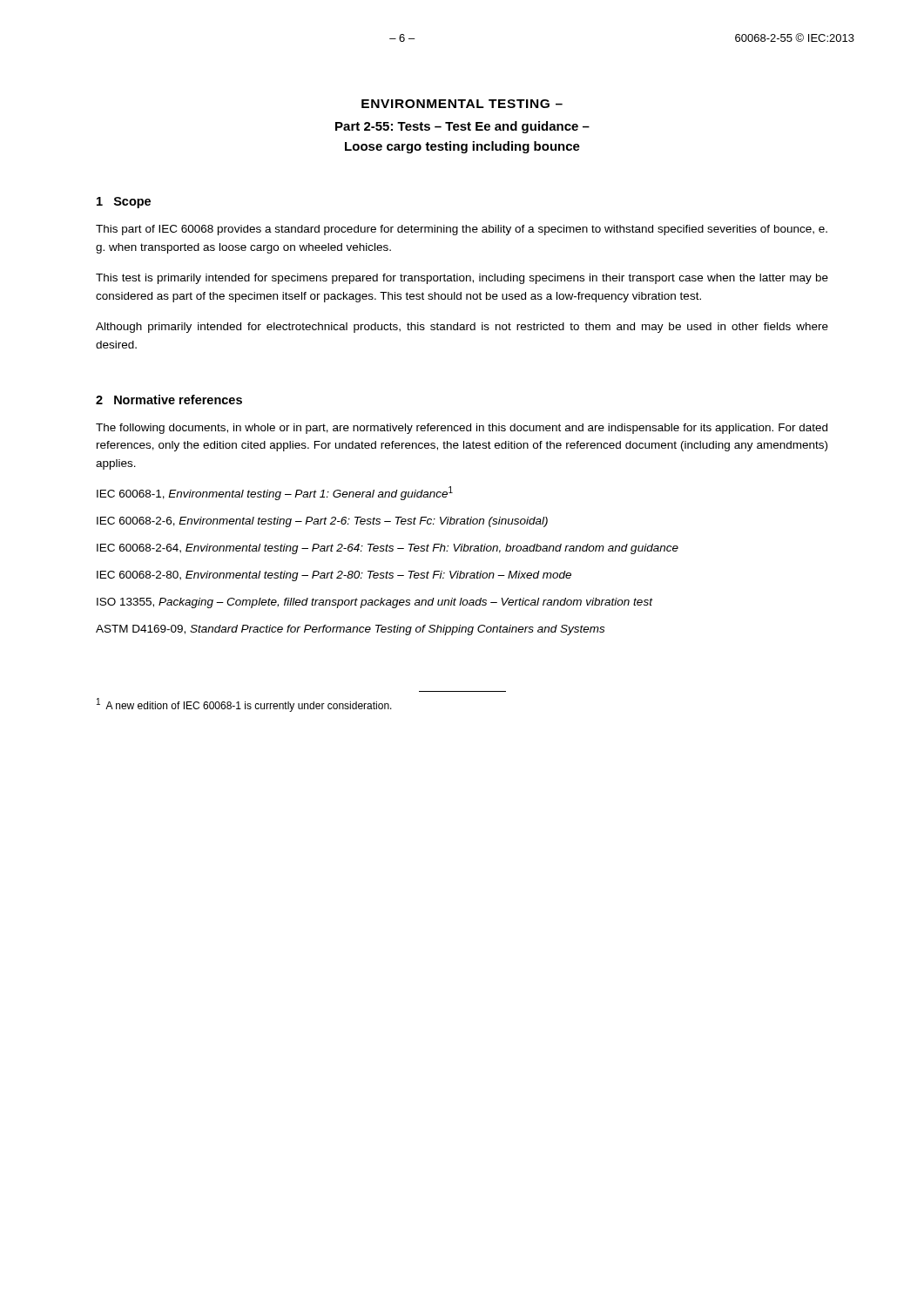Where is the passage that starts "IEC 60068-2-6, Environmental"?
This screenshot has width=924, height=1307.
point(322,521)
